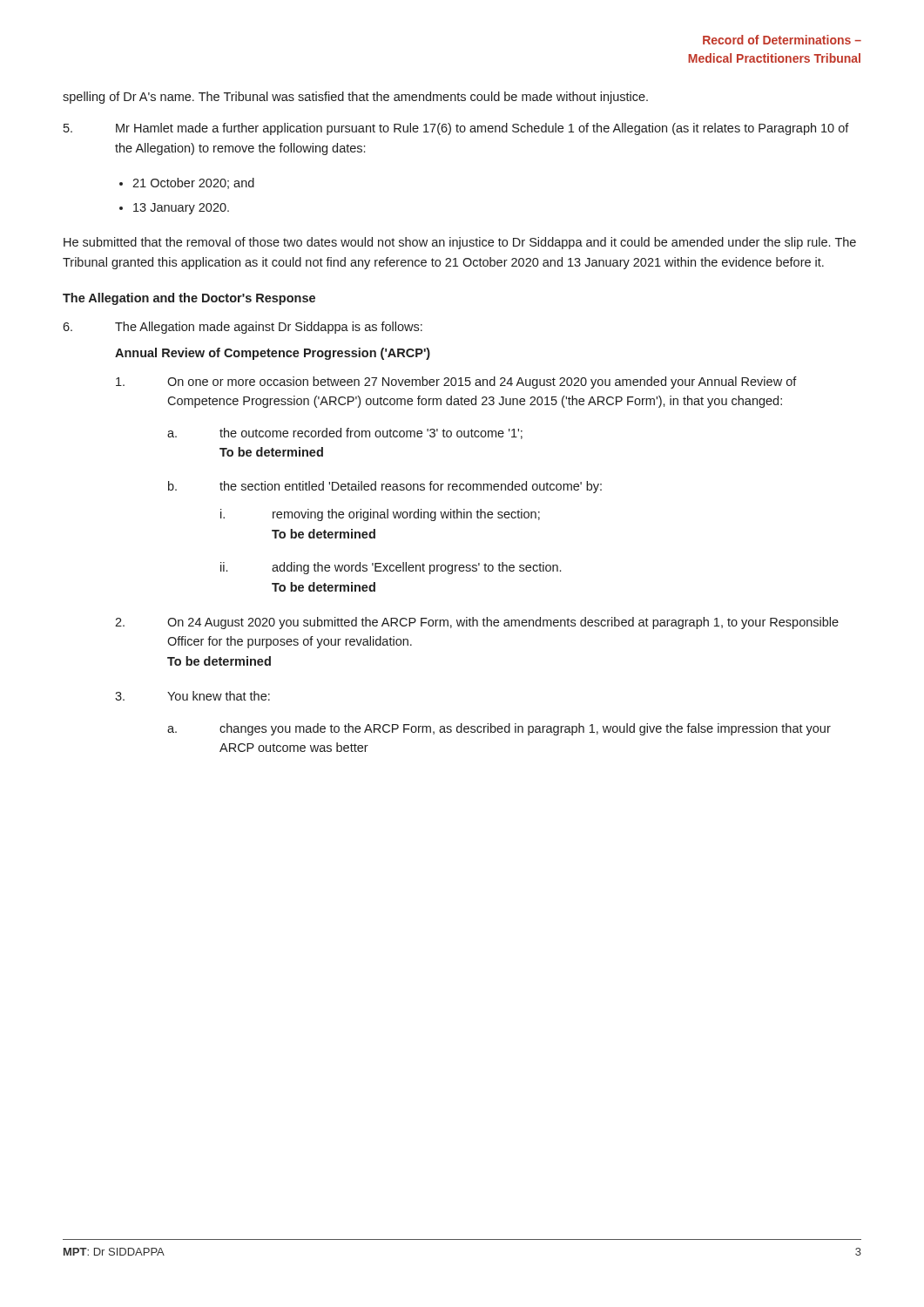This screenshot has width=924, height=1307.
Task: Find the block on this page that starts "ii. adding the words 'Excellent progress' to"
Action: [x=540, y=577]
